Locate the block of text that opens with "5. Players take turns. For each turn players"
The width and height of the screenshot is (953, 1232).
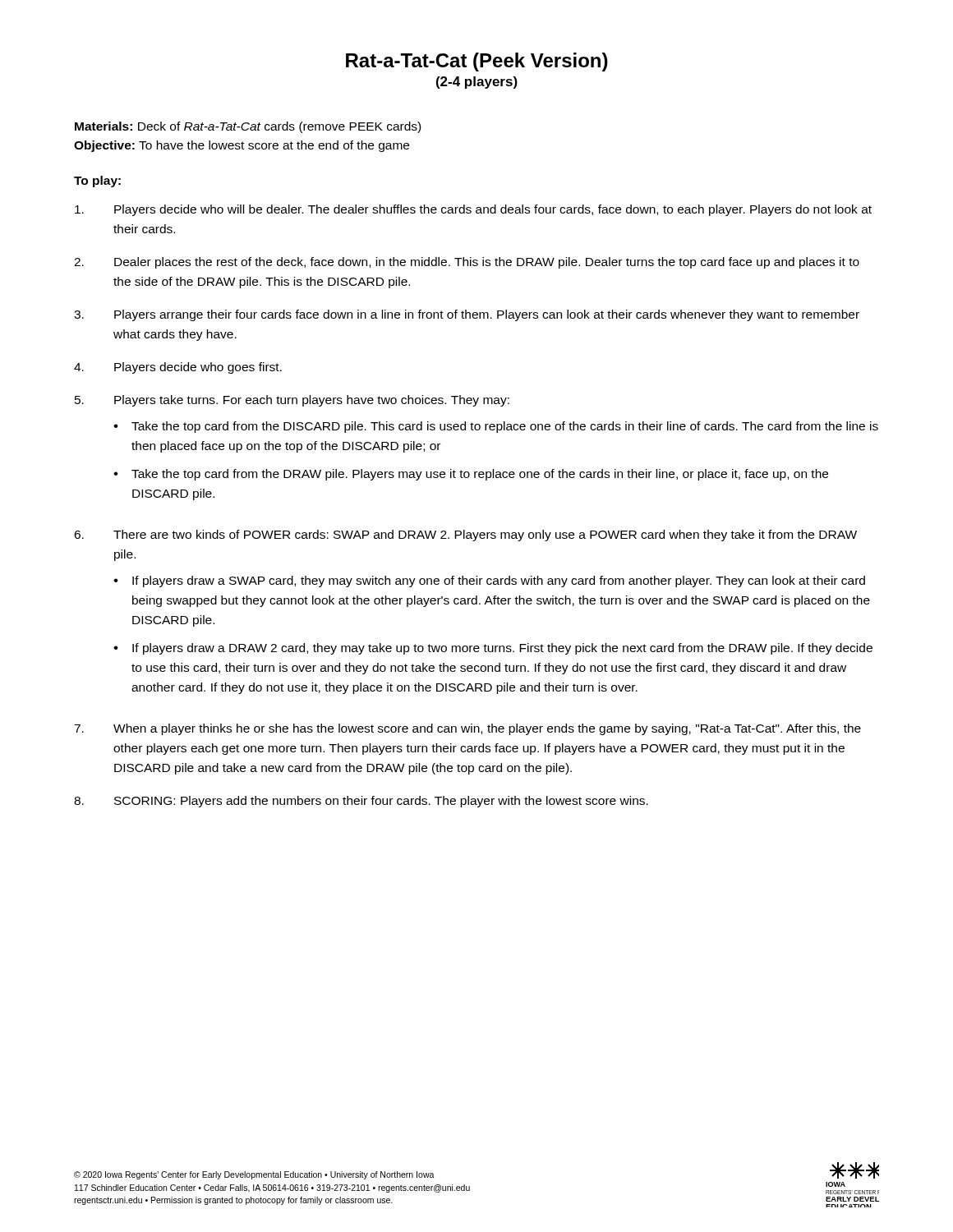[292, 401]
